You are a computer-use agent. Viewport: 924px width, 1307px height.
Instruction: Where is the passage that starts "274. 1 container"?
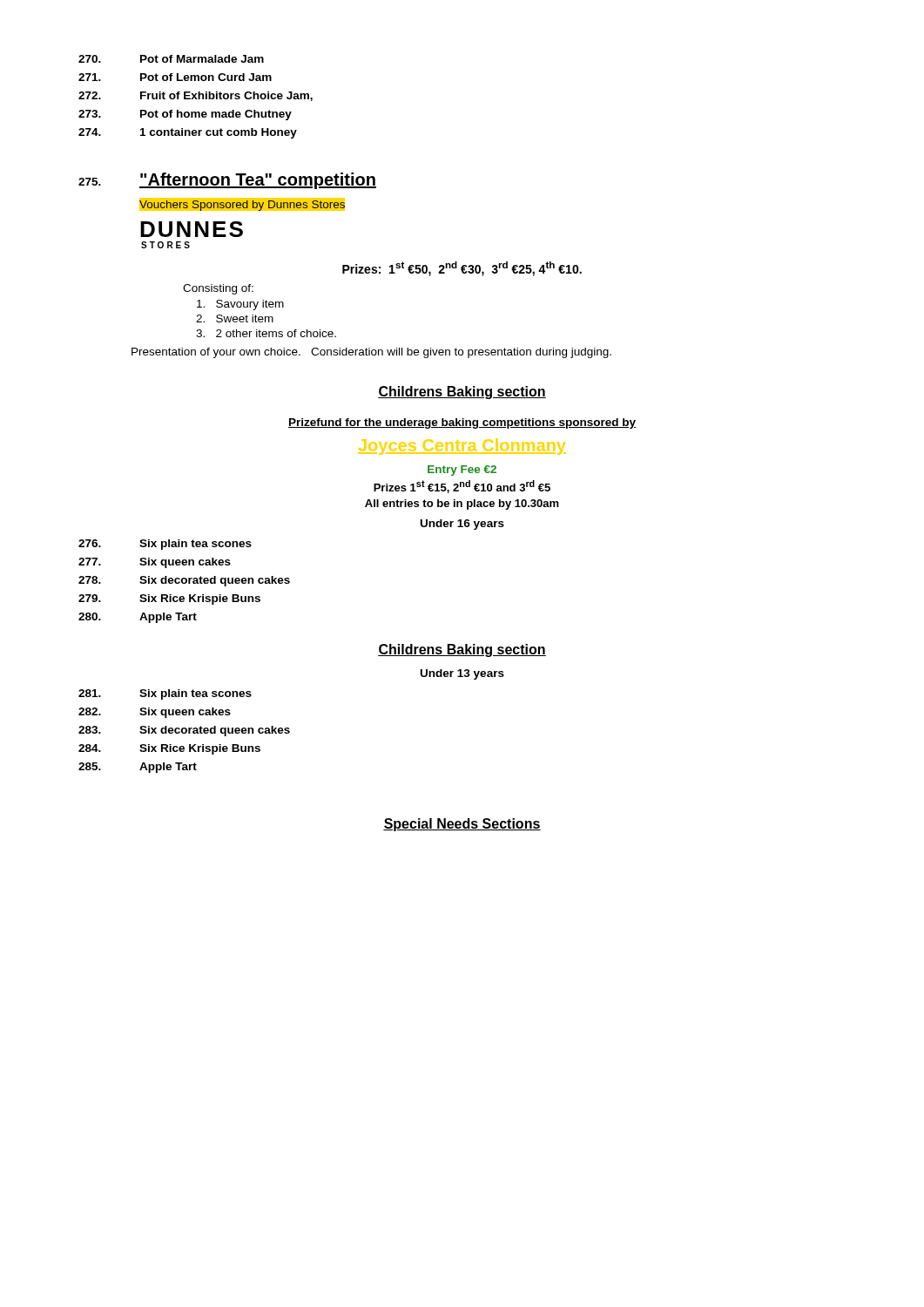188,132
